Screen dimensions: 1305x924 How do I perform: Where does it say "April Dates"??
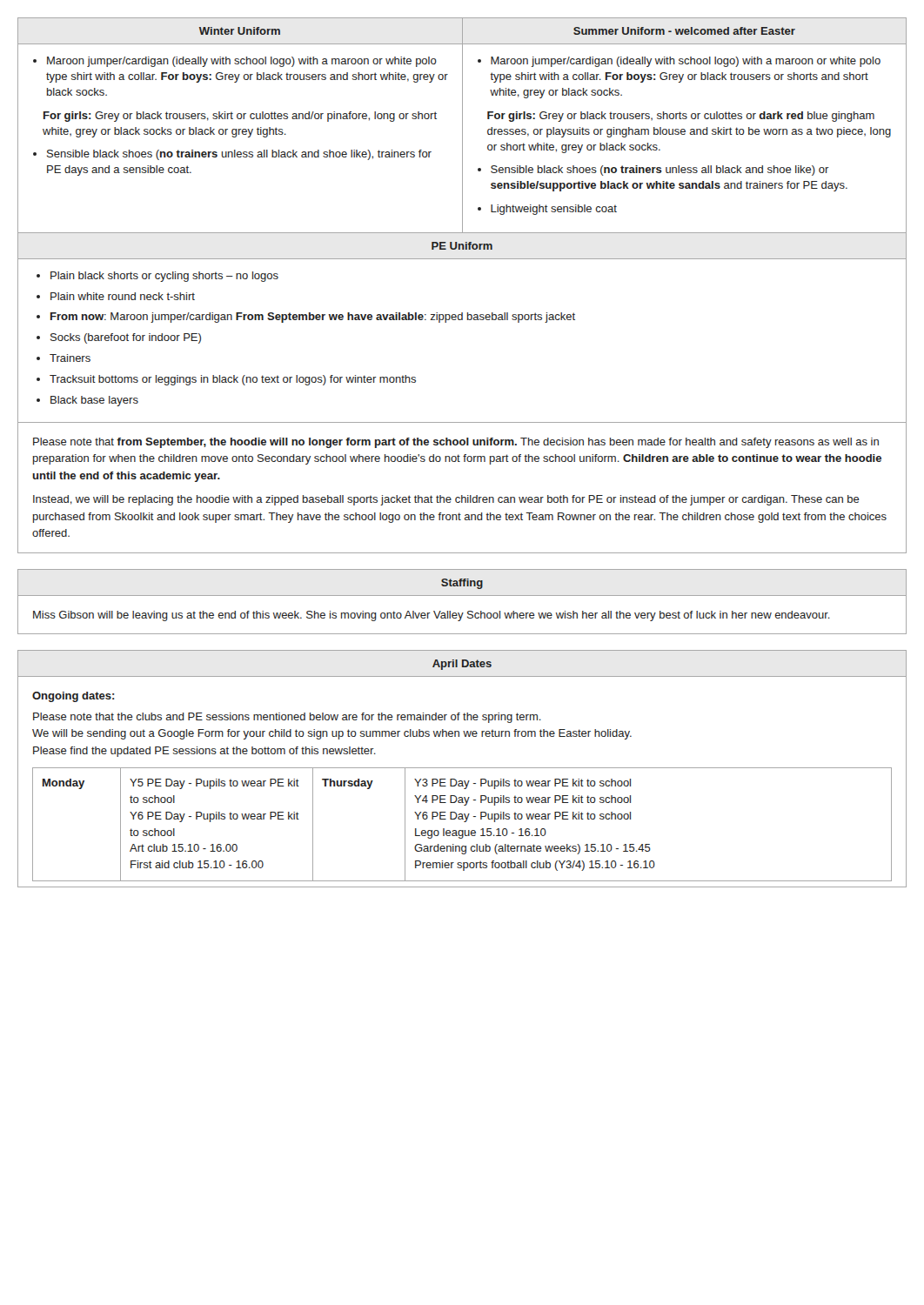click(x=462, y=663)
